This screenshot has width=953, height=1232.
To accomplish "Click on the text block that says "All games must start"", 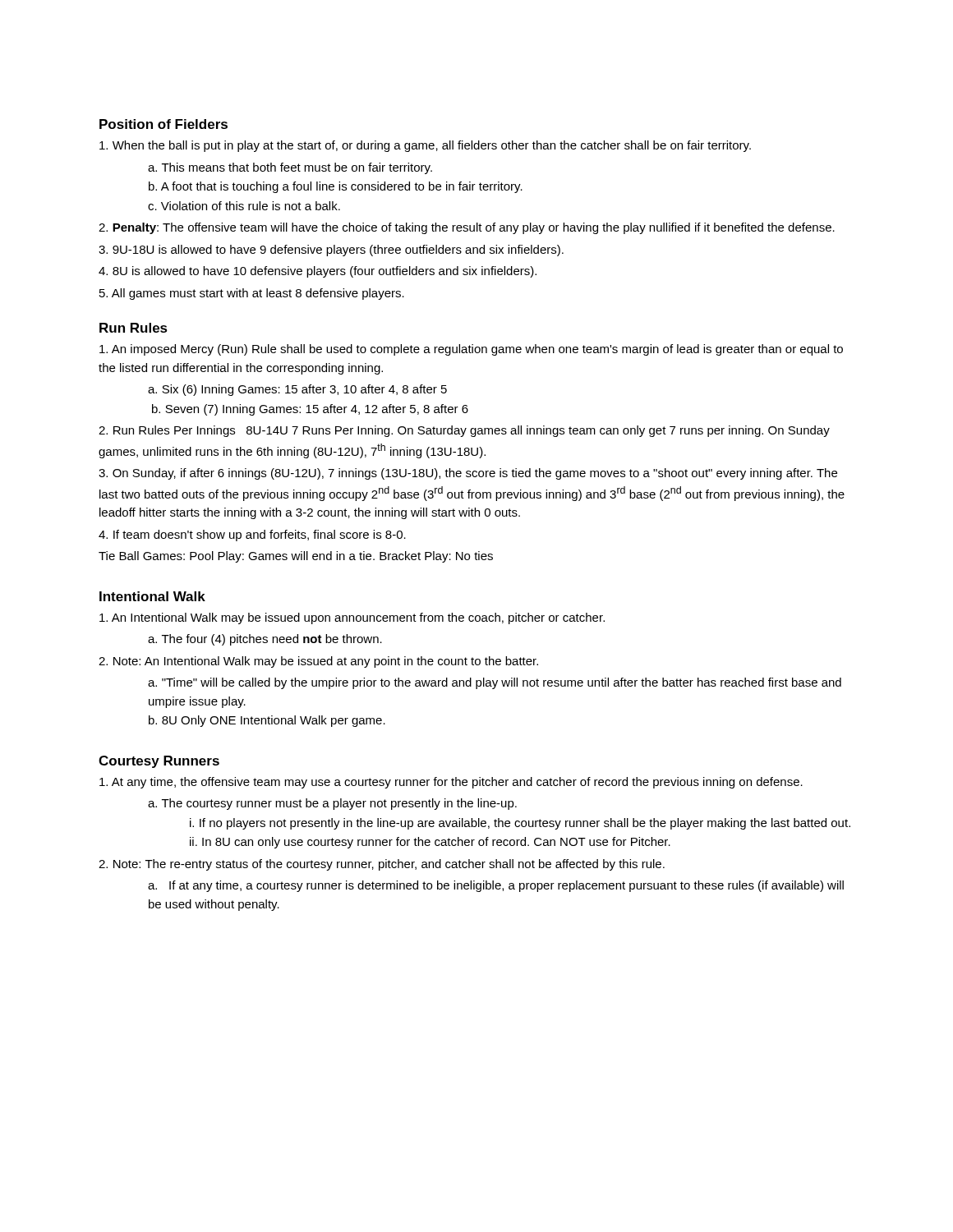I will 252,292.
